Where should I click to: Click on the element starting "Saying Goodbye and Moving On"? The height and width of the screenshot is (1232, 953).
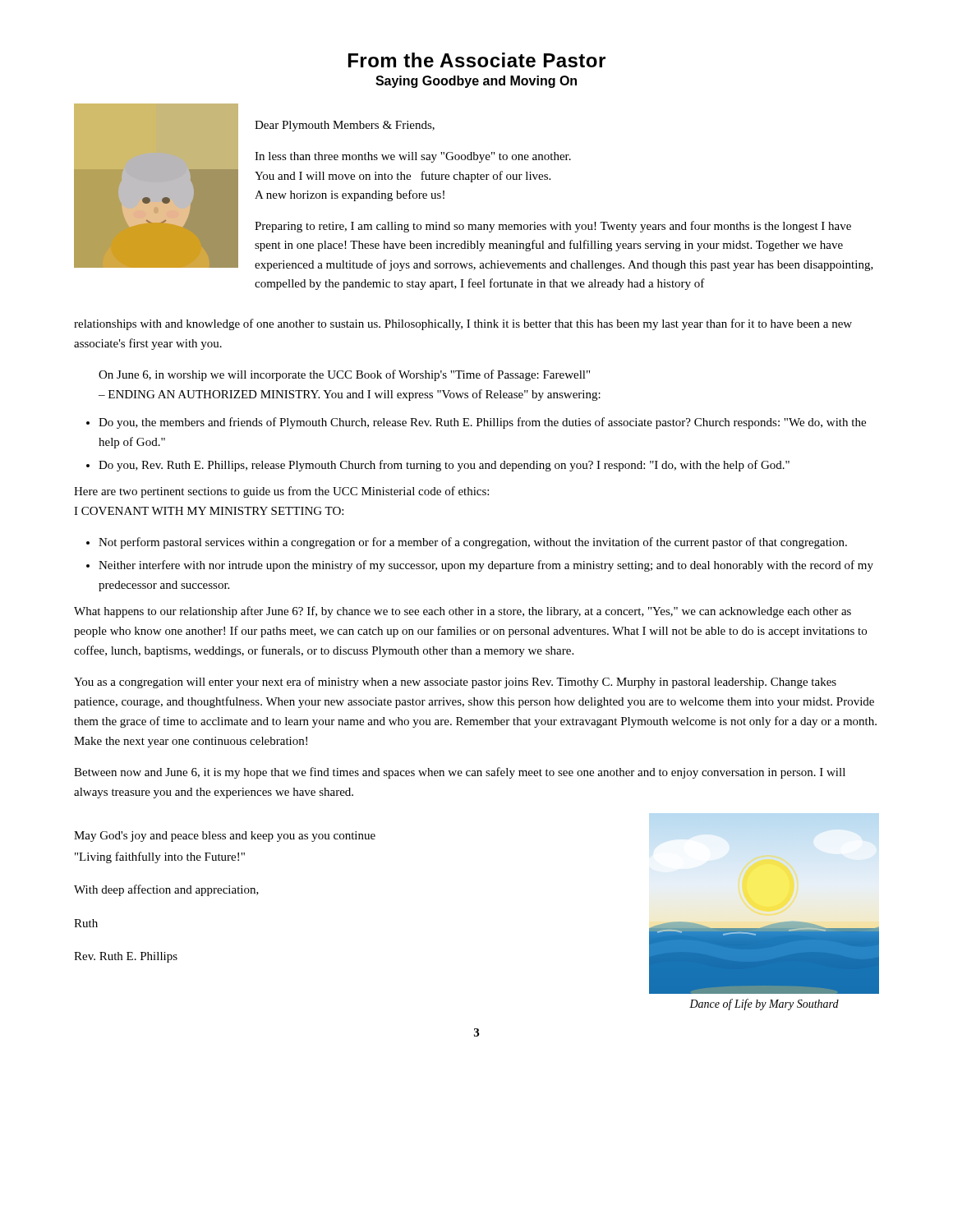pyautogui.click(x=476, y=81)
